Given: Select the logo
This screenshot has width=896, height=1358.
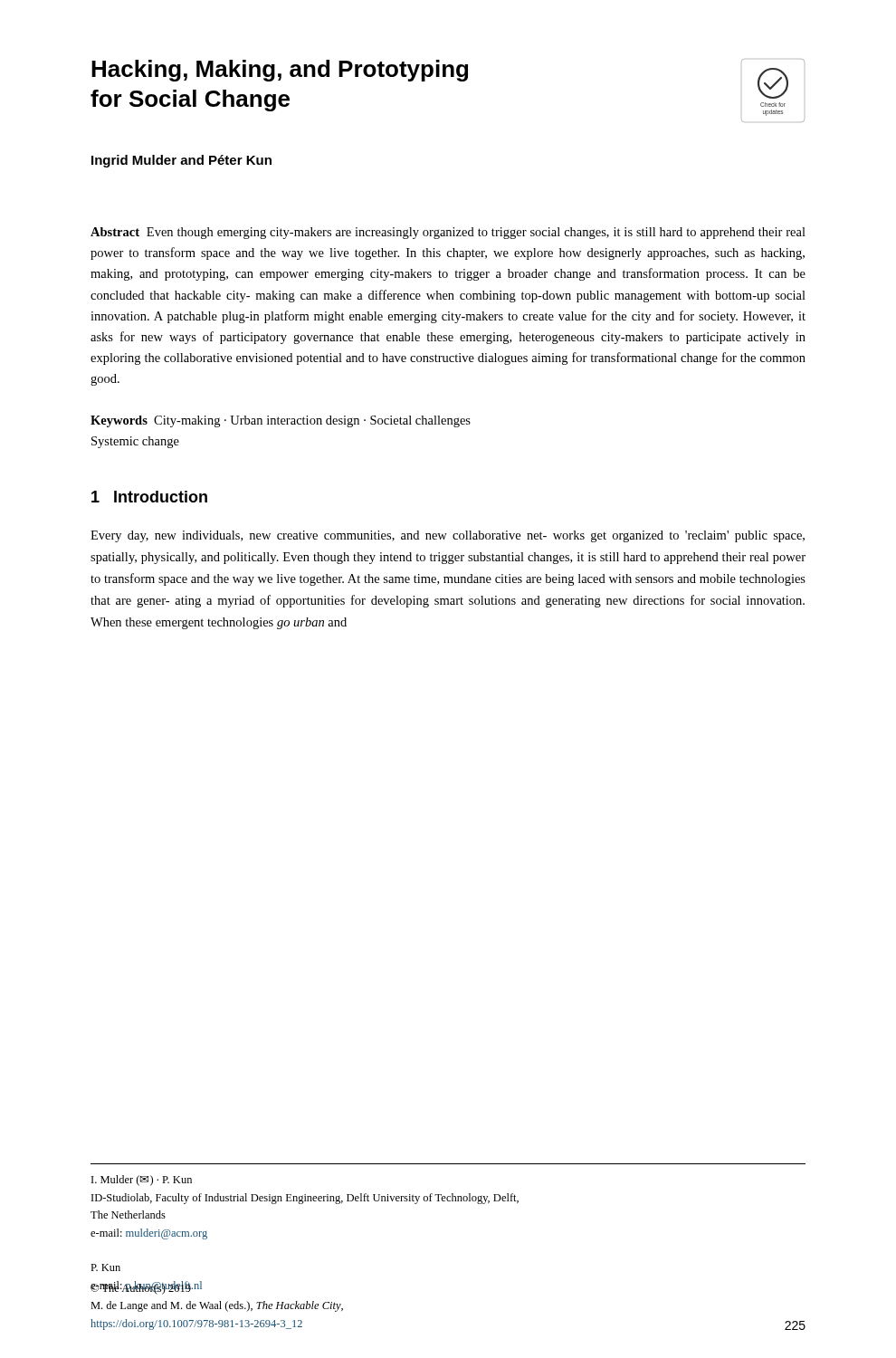Looking at the screenshot, I should click(x=773, y=92).
